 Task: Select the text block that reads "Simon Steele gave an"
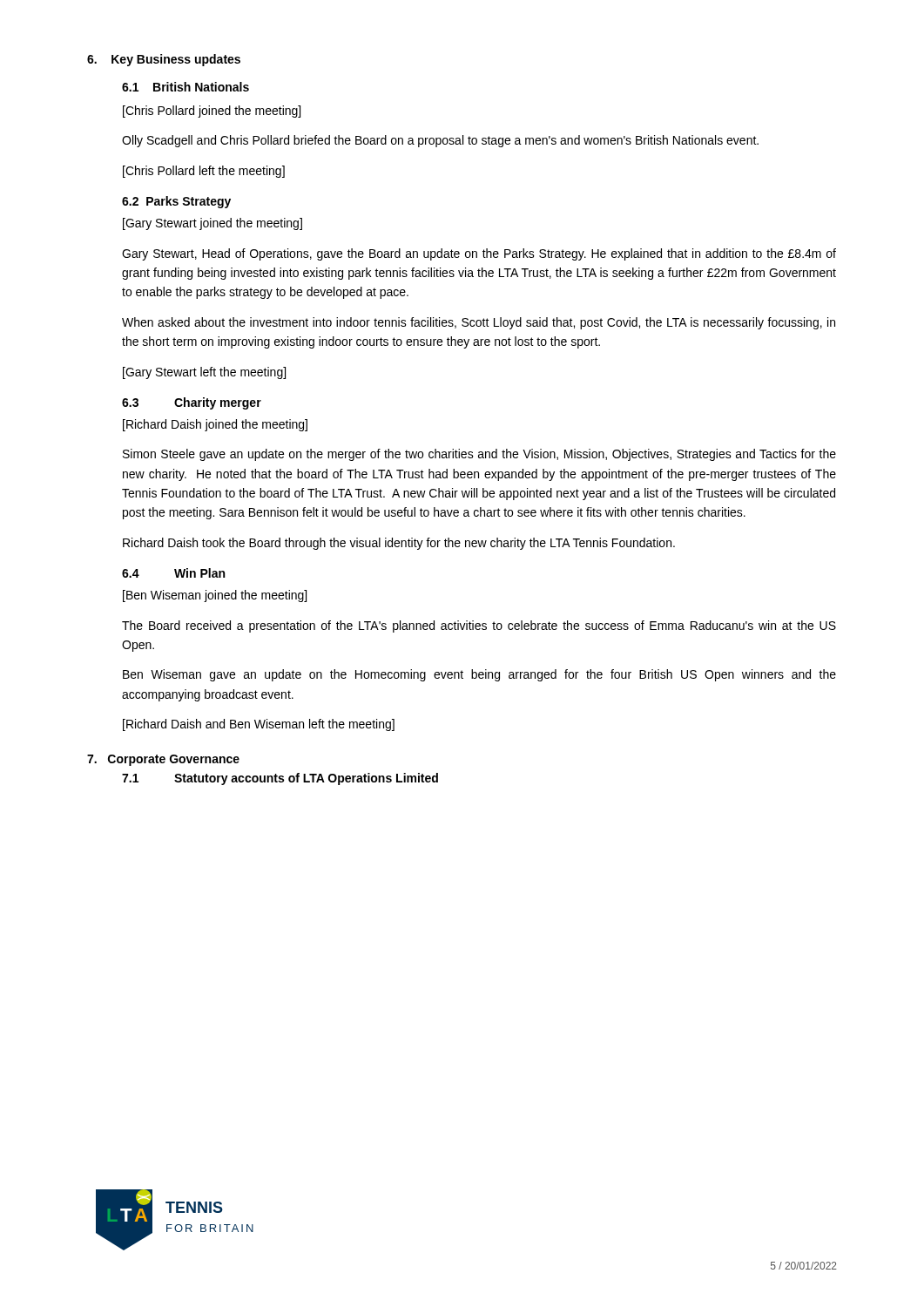pos(479,483)
